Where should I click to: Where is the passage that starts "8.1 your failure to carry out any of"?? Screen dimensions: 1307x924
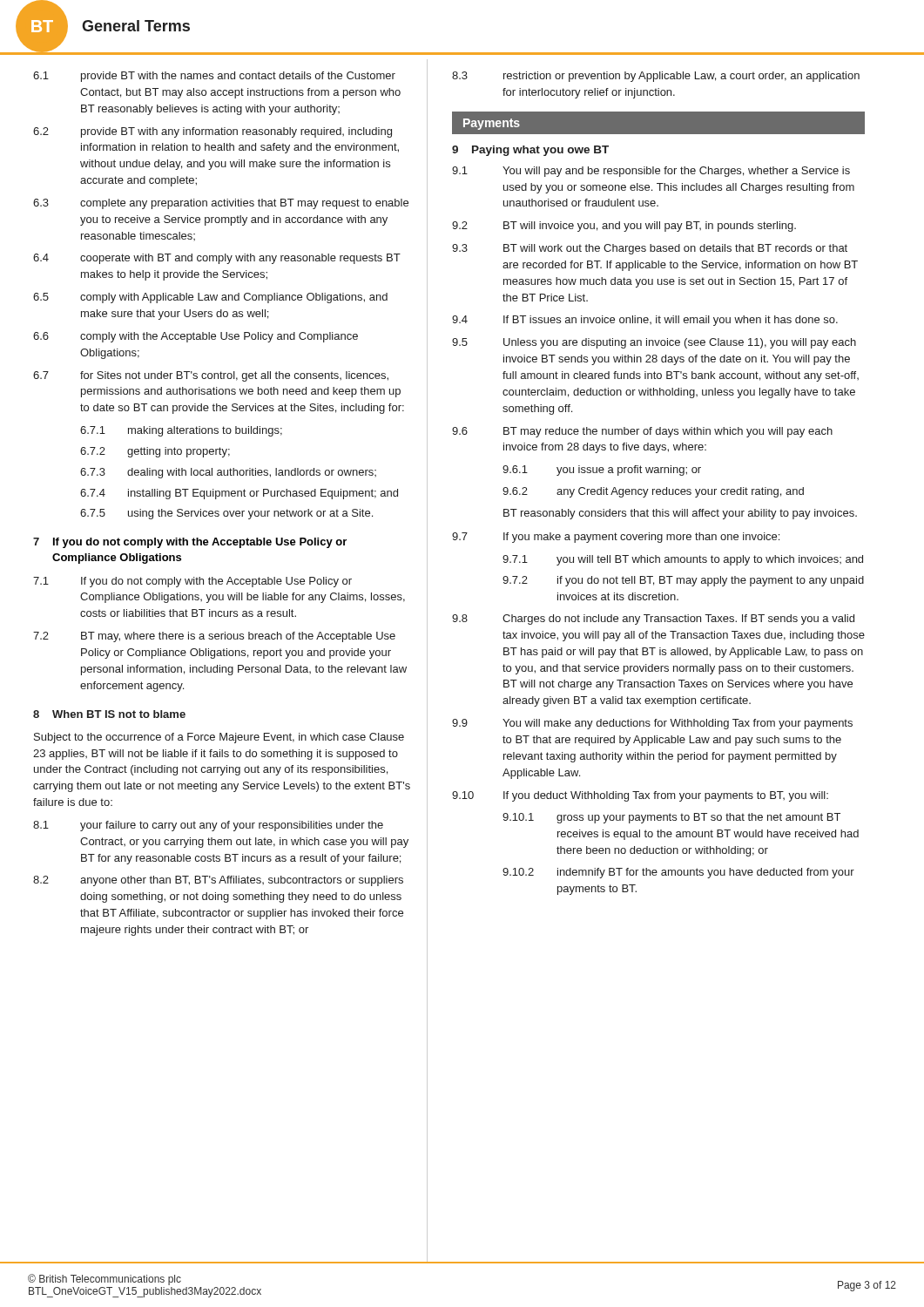[222, 842]
